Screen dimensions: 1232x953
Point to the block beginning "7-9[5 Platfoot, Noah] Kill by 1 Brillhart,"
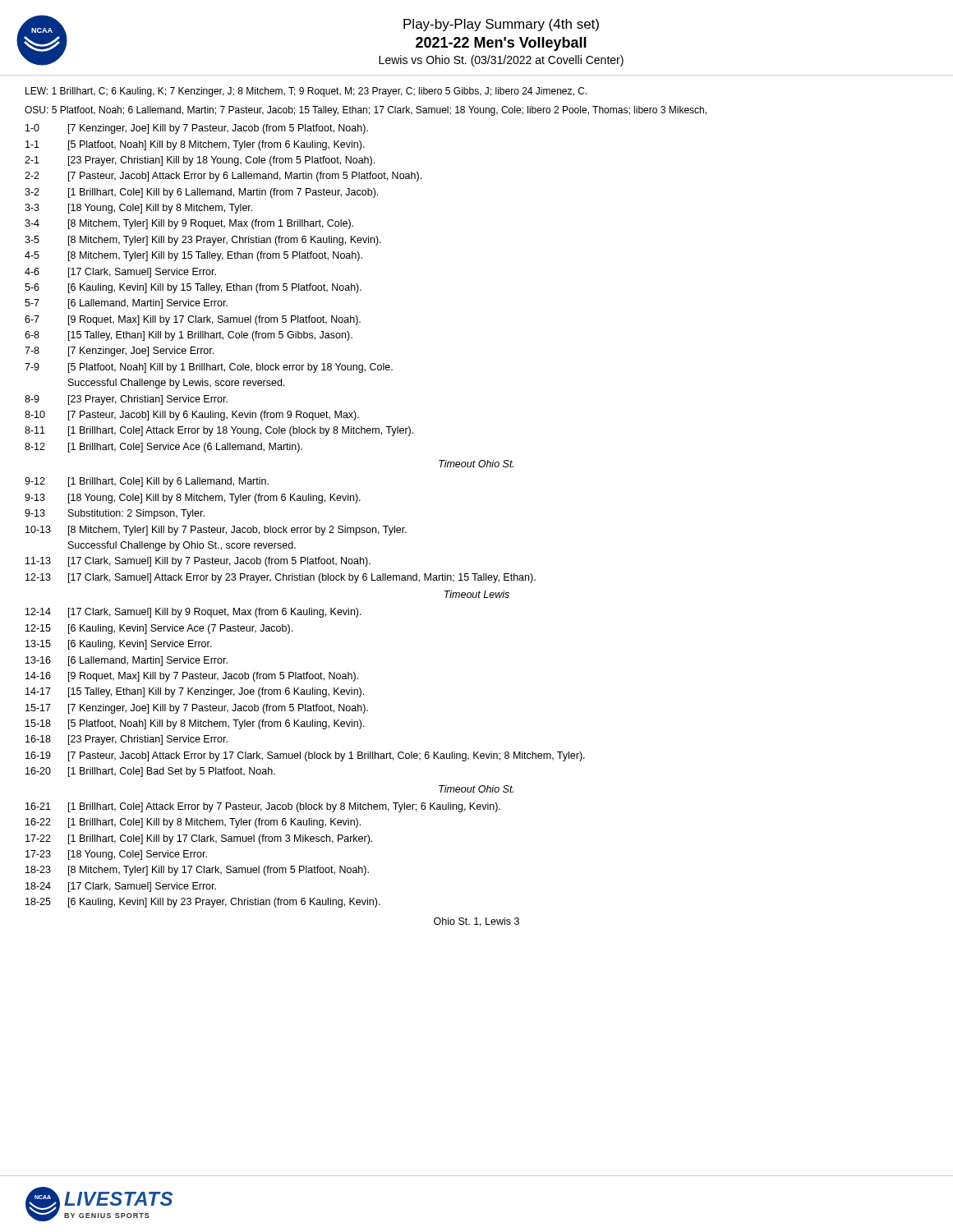[x=209, y=368]
